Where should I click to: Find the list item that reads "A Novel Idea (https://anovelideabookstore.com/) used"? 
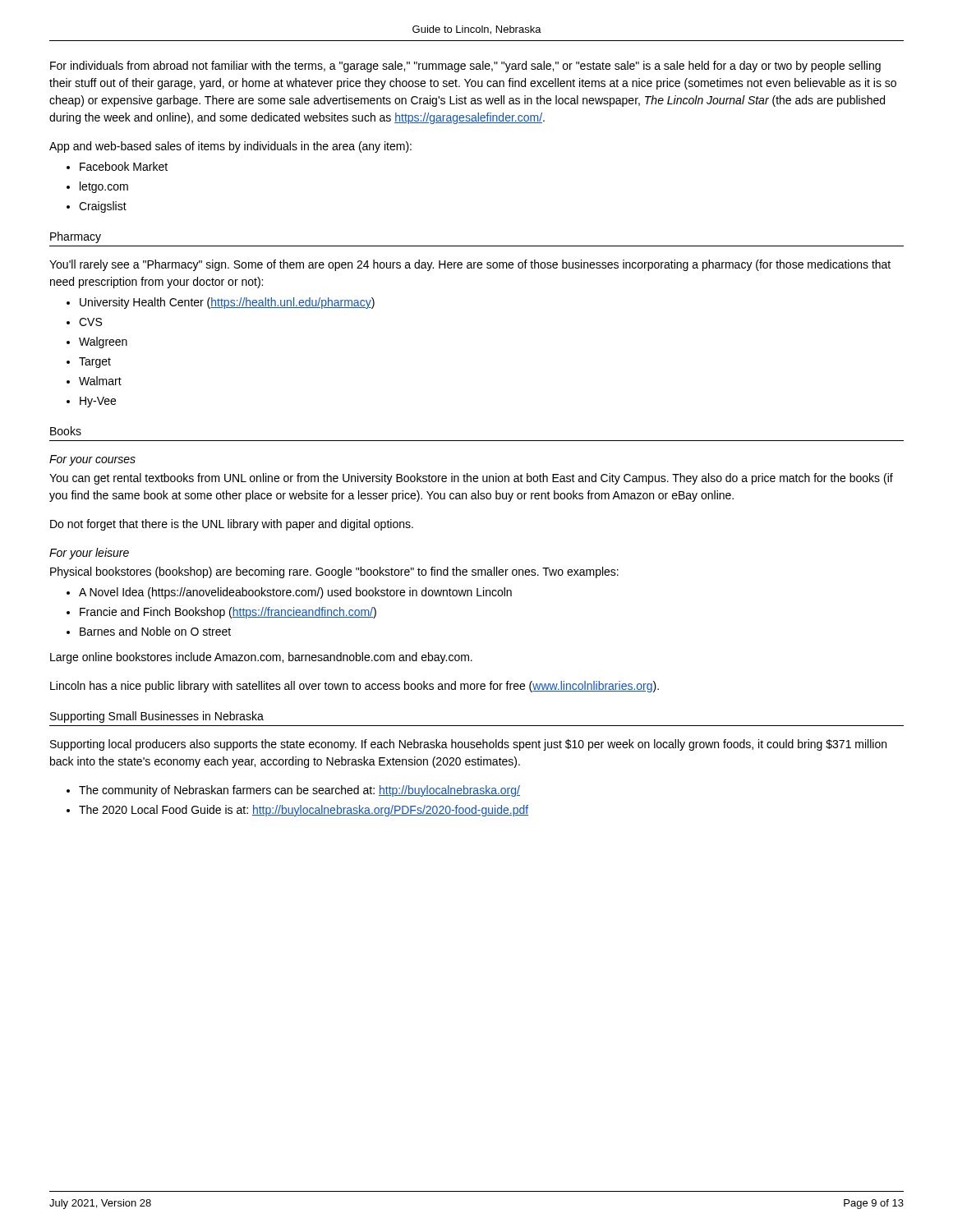click(x=296, y=592)
